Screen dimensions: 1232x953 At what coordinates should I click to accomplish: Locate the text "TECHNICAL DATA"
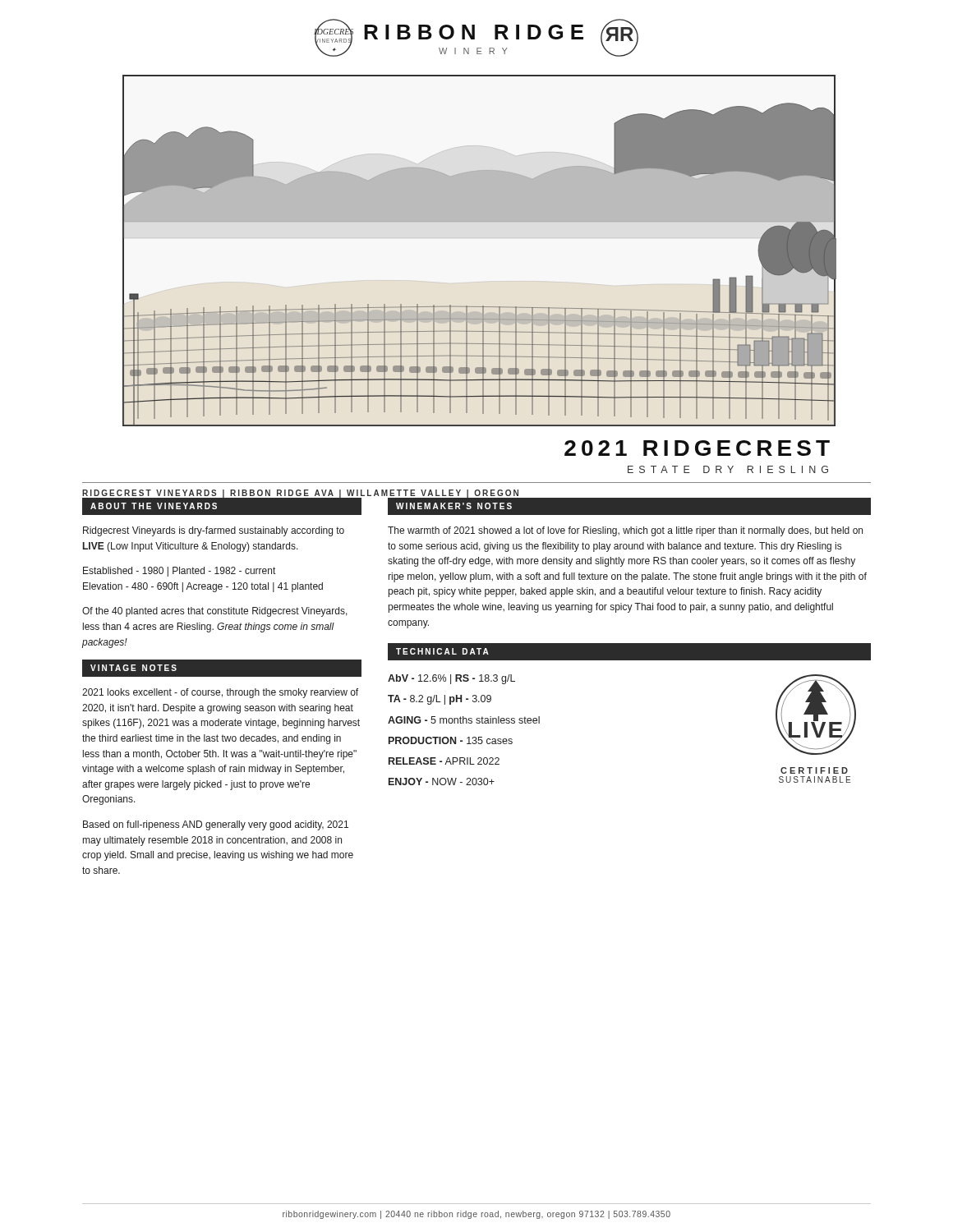point(443,652)
